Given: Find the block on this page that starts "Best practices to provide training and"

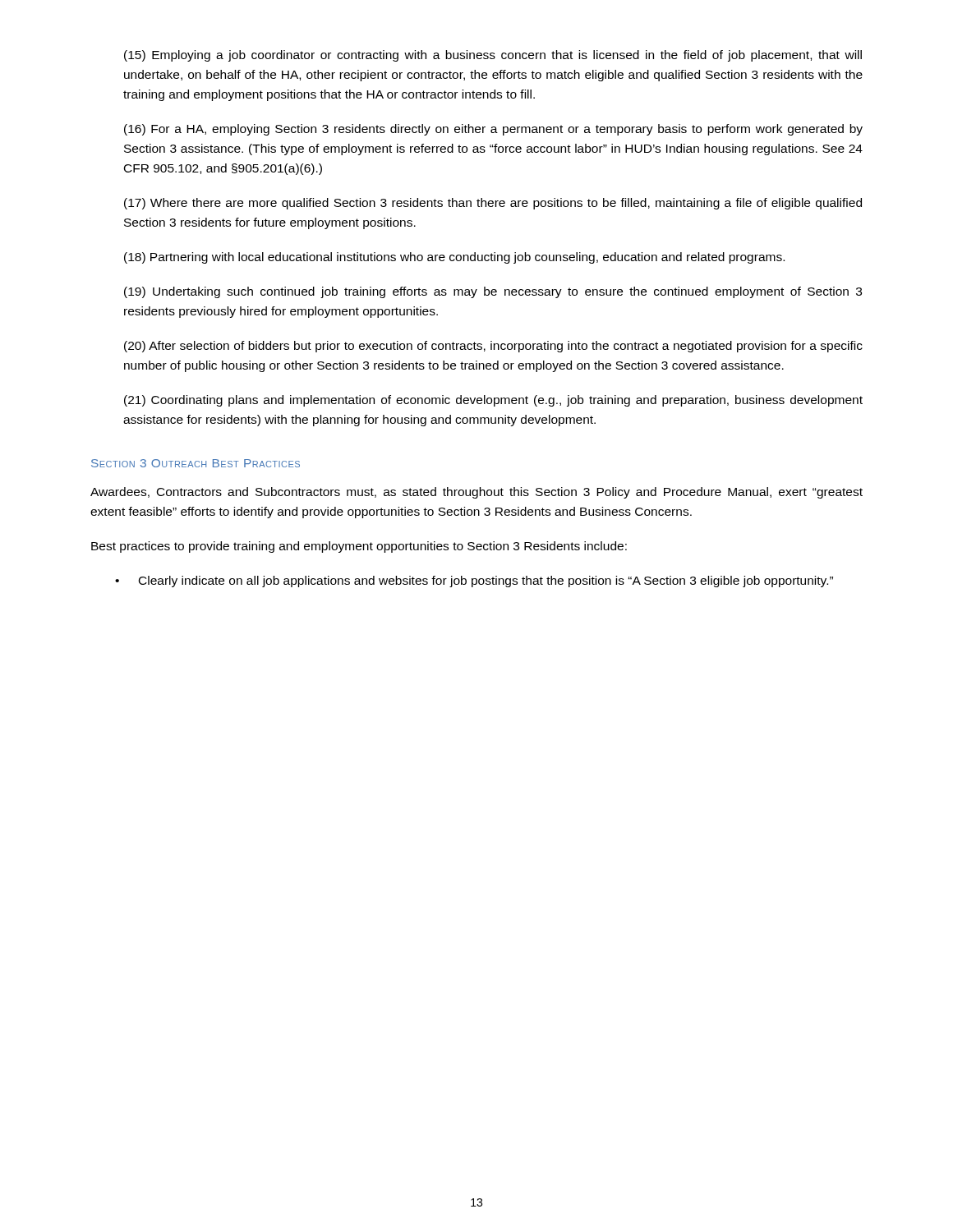Looking at the screenshot, I should (359, 546).
